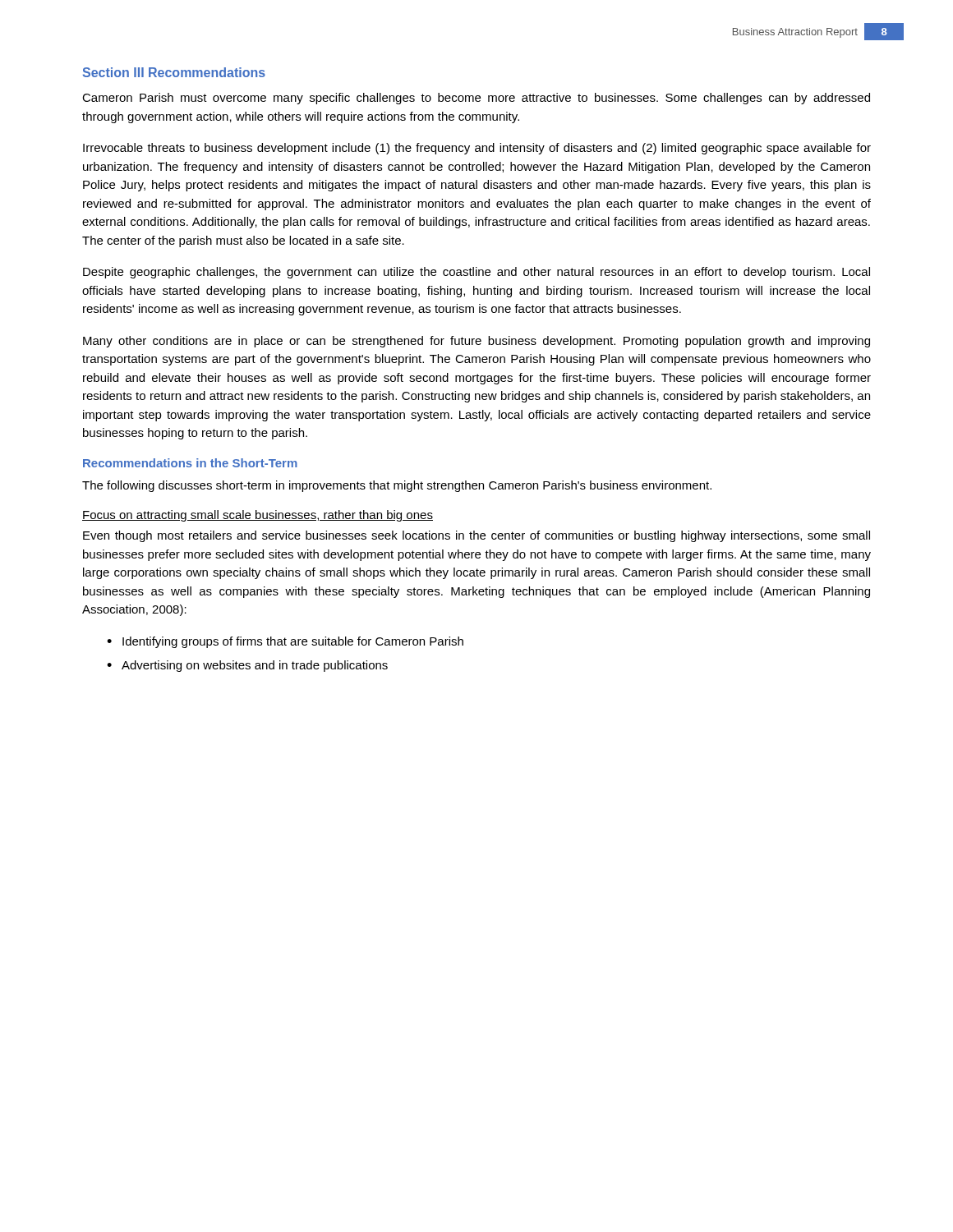Select the text block starting "• Advertising on websites and in"
The height and width of the screenshot is (1232, 953).
[x=247, y=666]
